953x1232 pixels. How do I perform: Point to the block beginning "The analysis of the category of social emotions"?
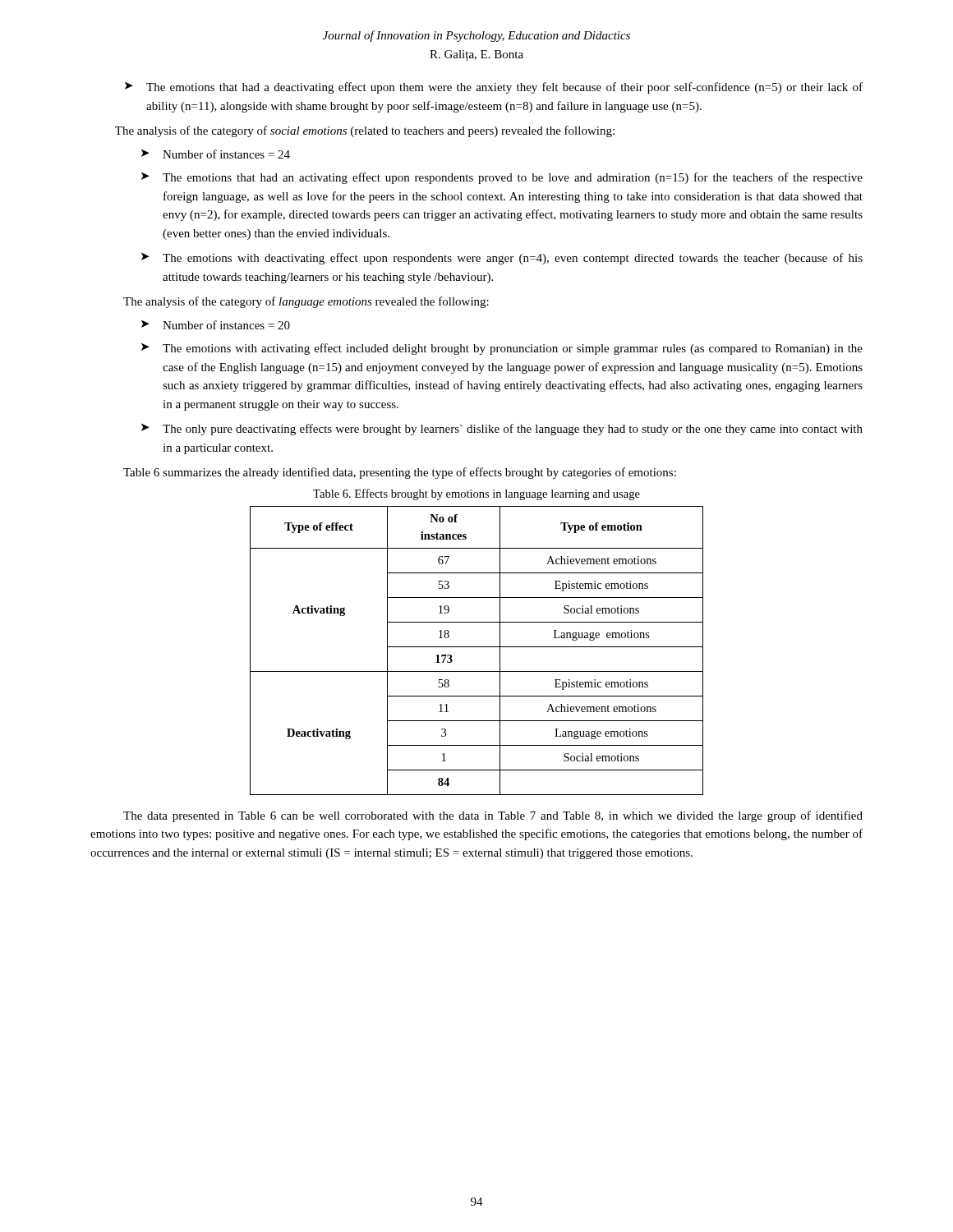353,131
